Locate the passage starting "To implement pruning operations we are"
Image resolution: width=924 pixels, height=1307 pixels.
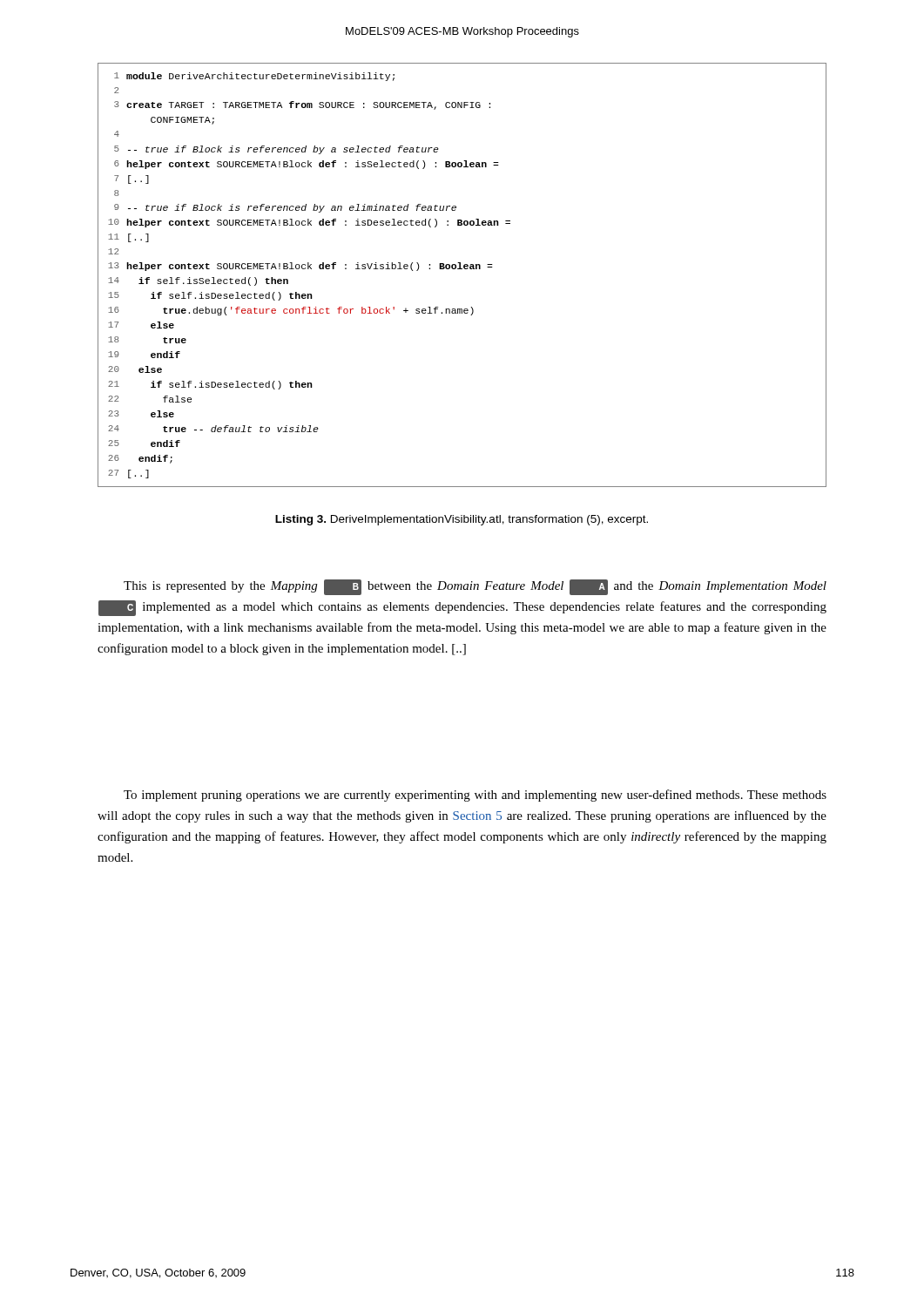pos(462,826)
